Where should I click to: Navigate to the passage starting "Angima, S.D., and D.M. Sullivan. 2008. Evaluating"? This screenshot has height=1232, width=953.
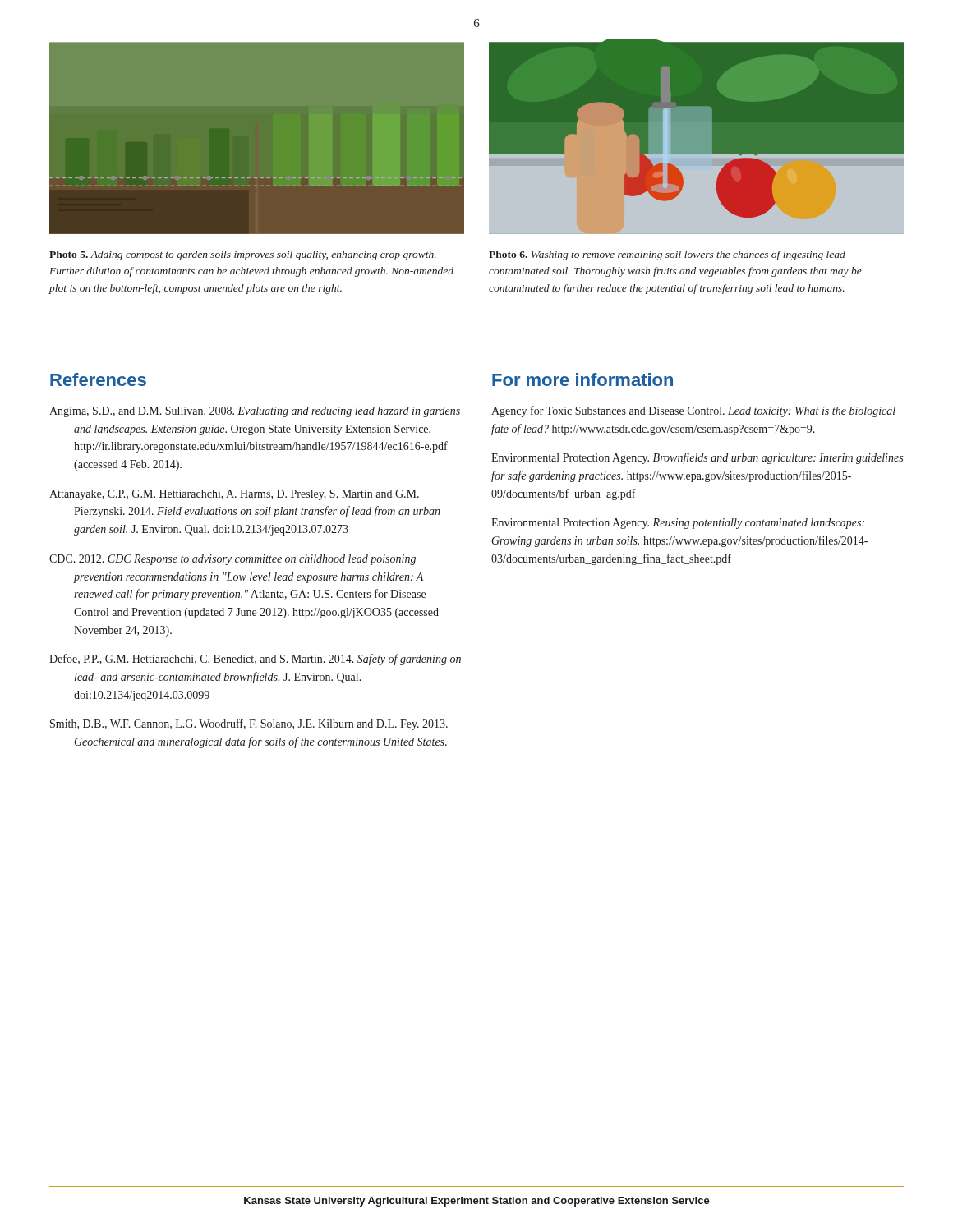[x=255, y=438]
